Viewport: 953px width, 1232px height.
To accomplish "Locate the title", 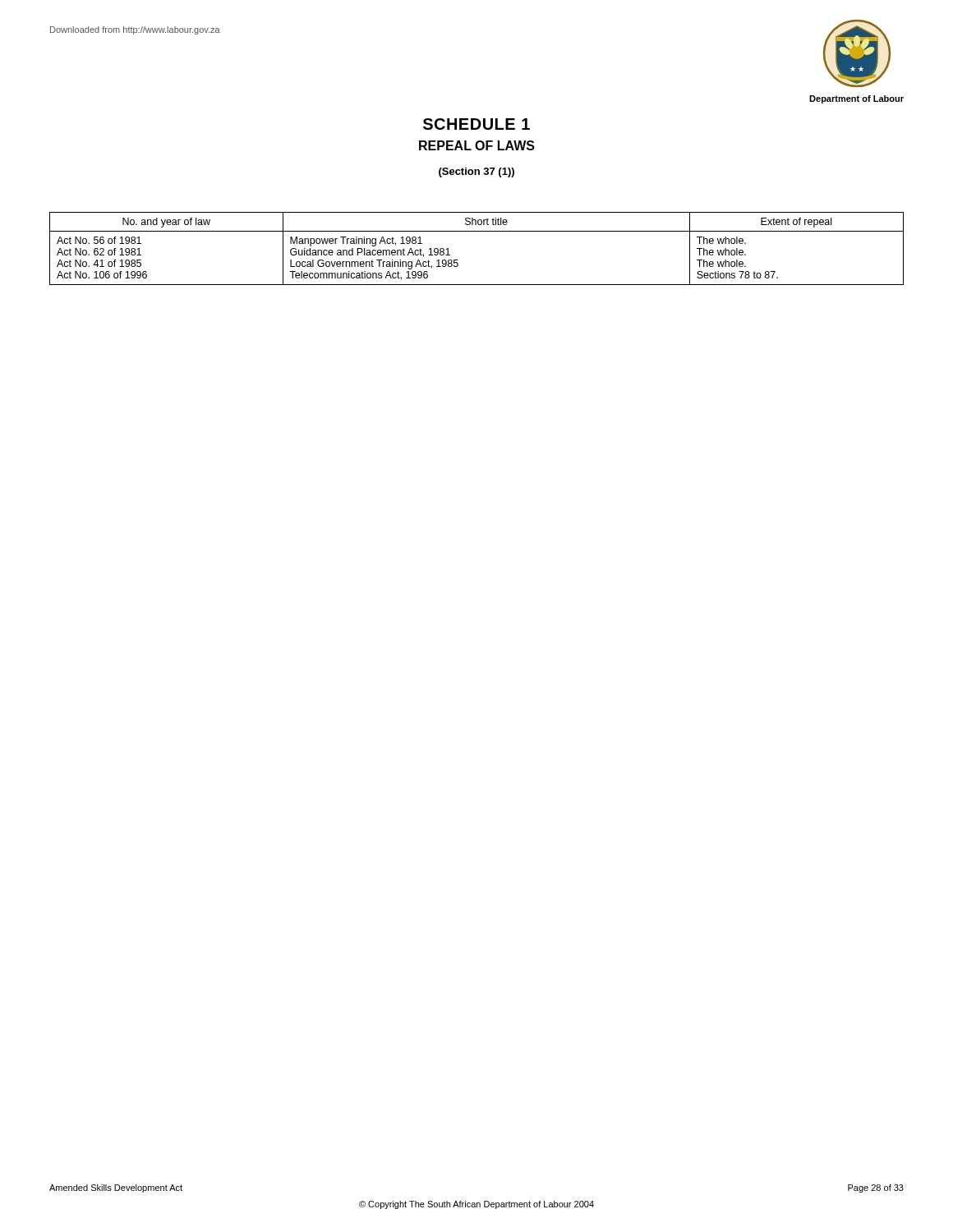I will pyautogui.click(x=476, y=146).
